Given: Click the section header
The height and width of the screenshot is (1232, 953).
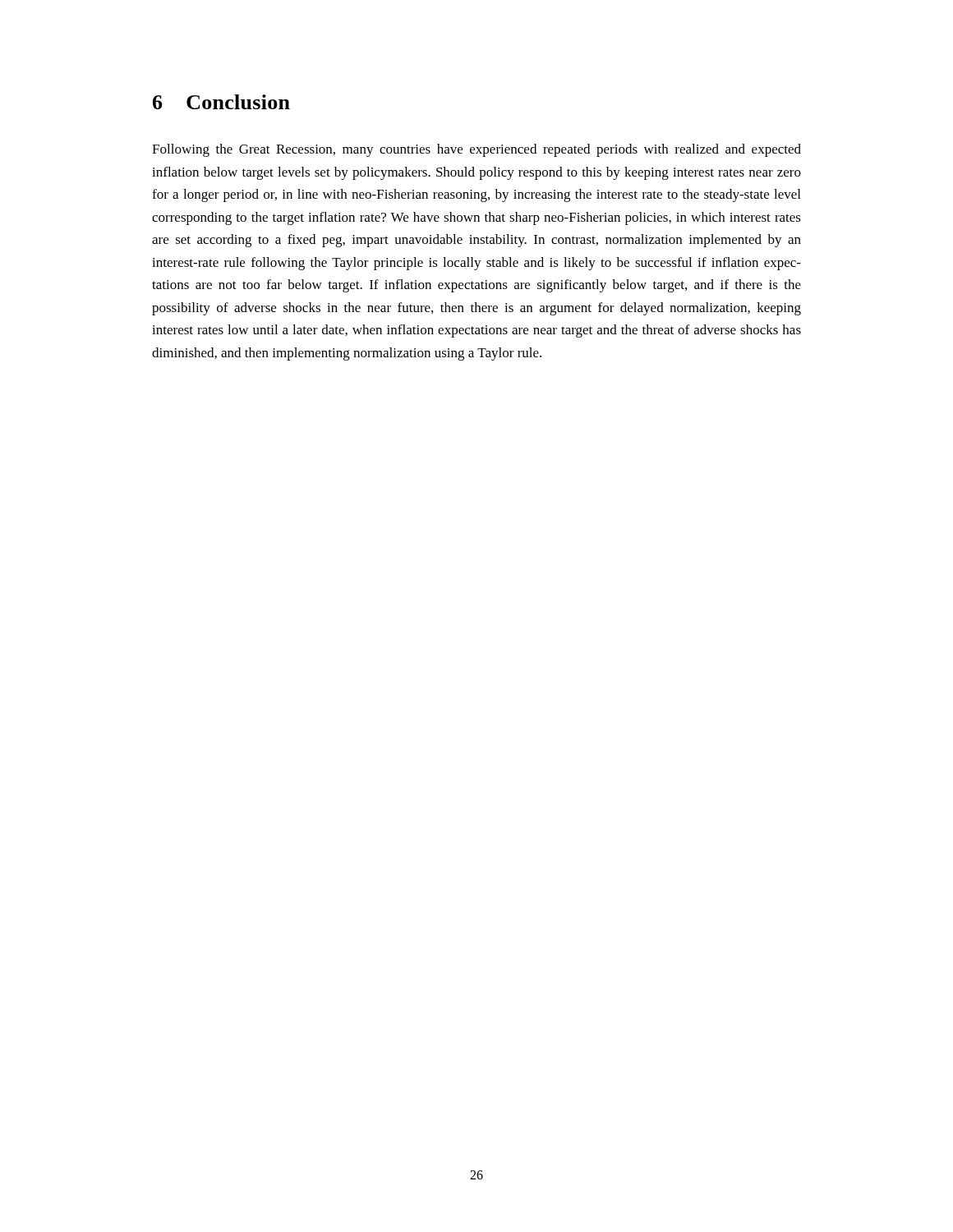Looking at the screenshot, I should click(x=221, y=102).
